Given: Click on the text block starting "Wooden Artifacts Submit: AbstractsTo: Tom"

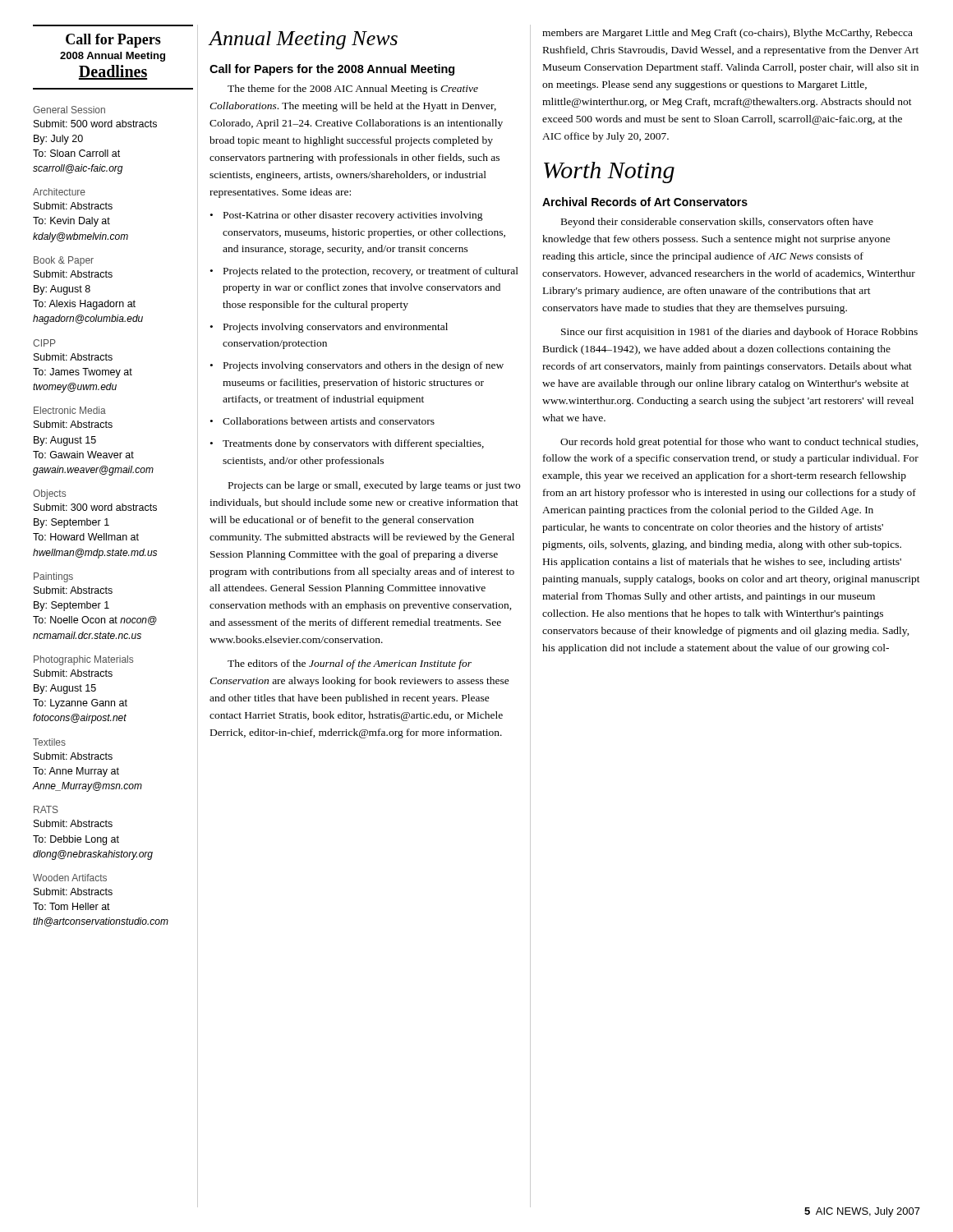Looking at the screenshot, I should (x=113, y=901).
